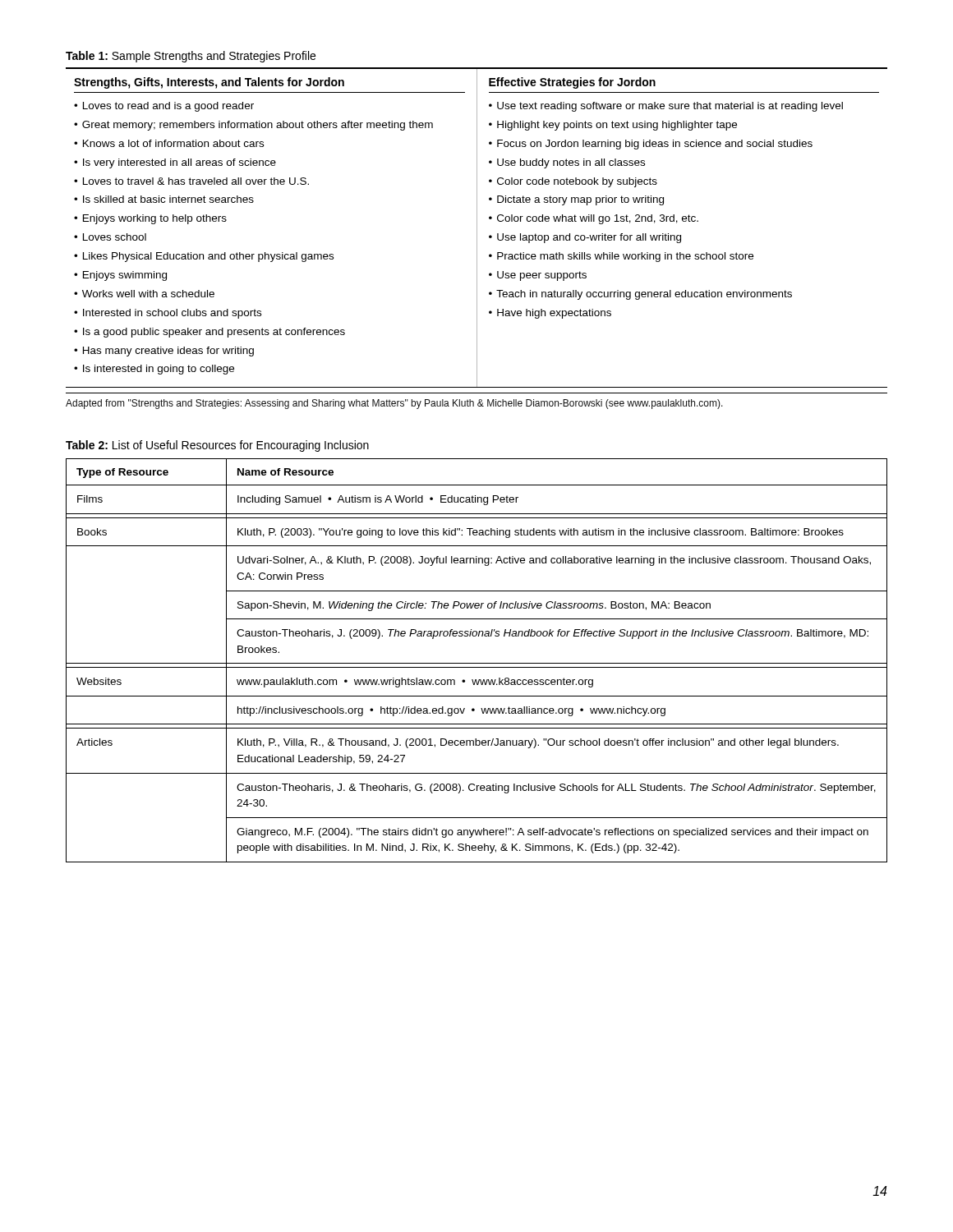Find the table that mentions "Strengths, Gifts, Interests, and"
Viewport: 953px width, 1232px height.
coord(476,228)
